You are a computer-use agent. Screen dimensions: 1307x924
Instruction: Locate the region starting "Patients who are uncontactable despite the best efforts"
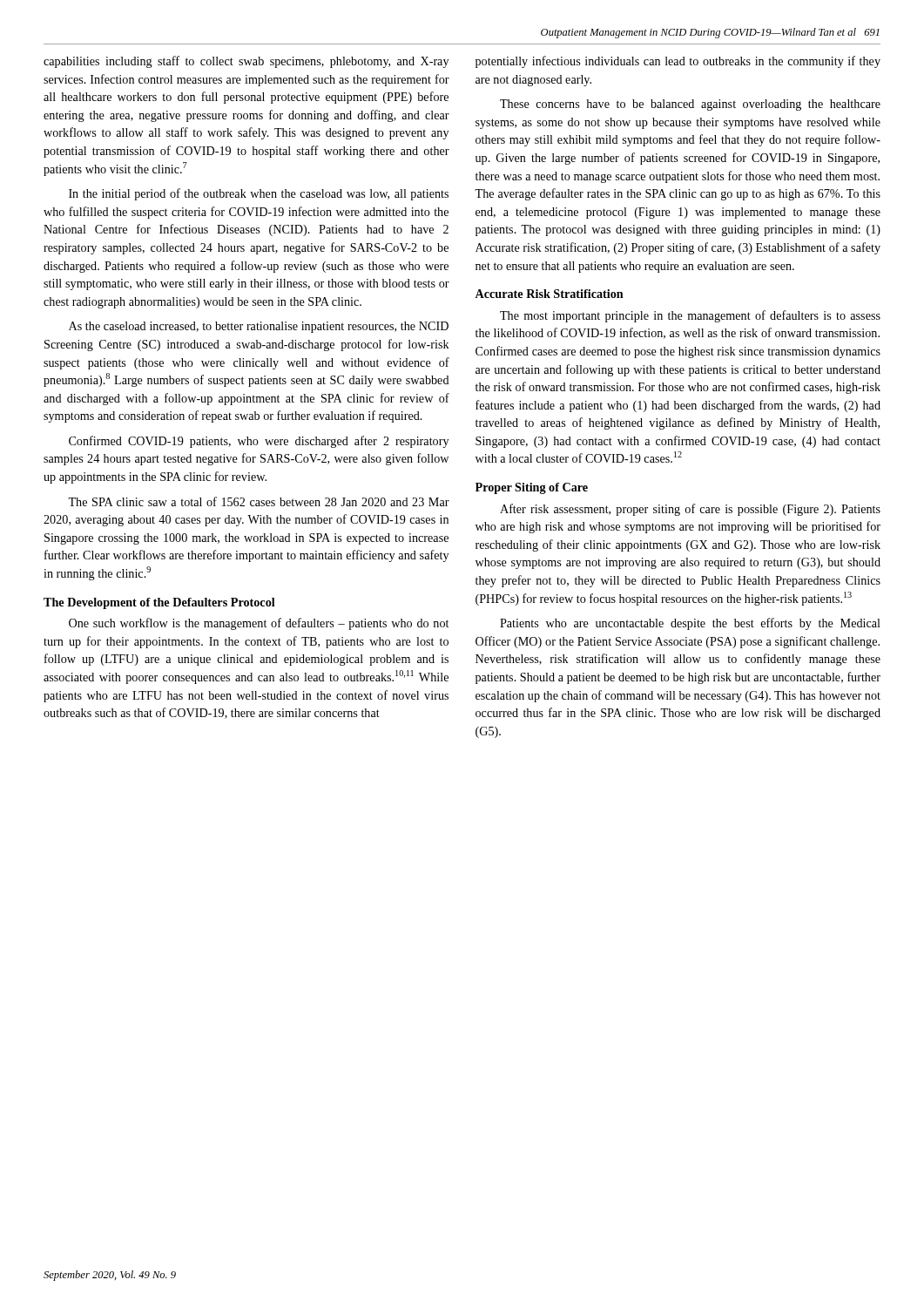[678, 677]
